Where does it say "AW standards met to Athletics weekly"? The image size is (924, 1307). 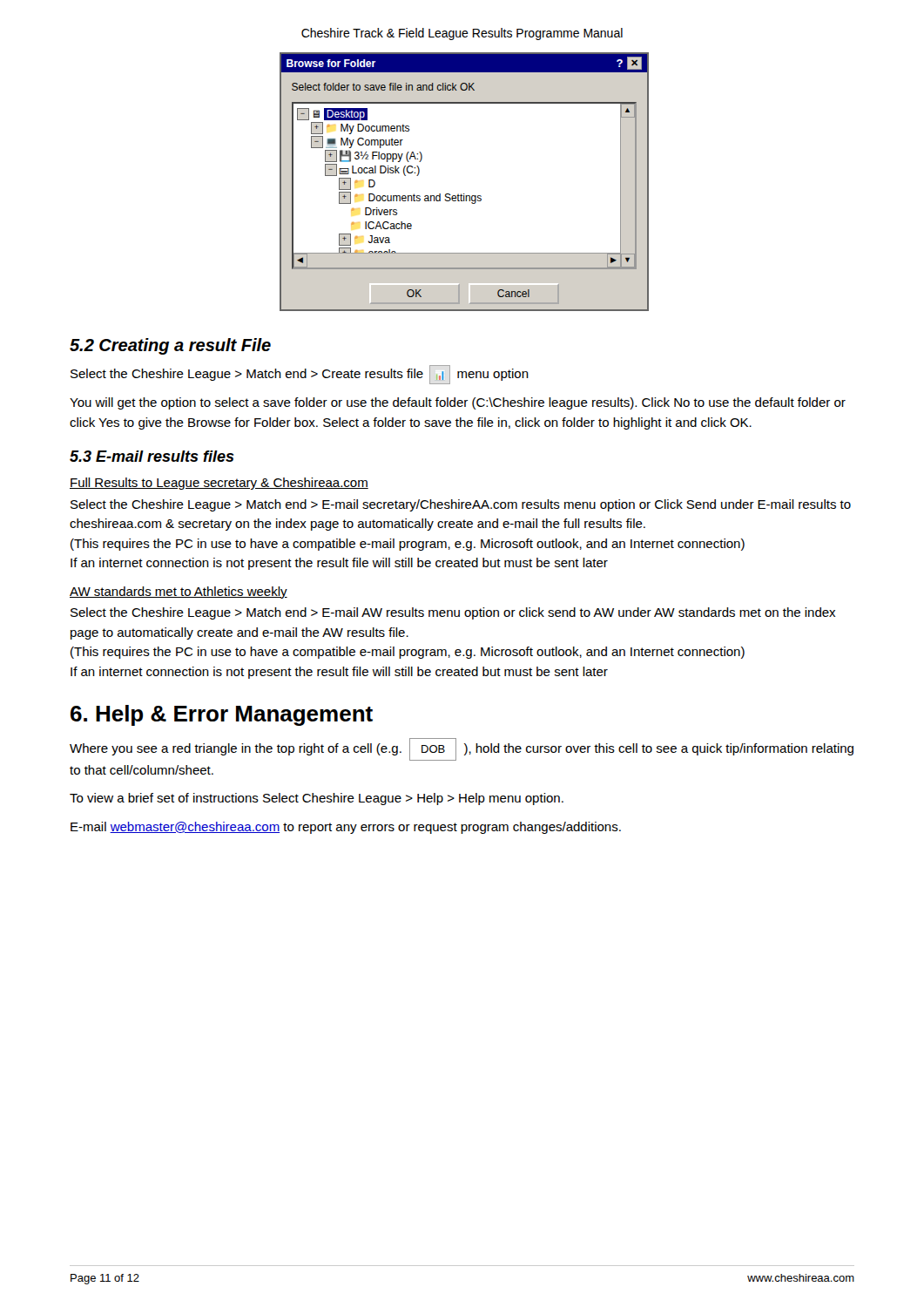[x=178, y=591]
